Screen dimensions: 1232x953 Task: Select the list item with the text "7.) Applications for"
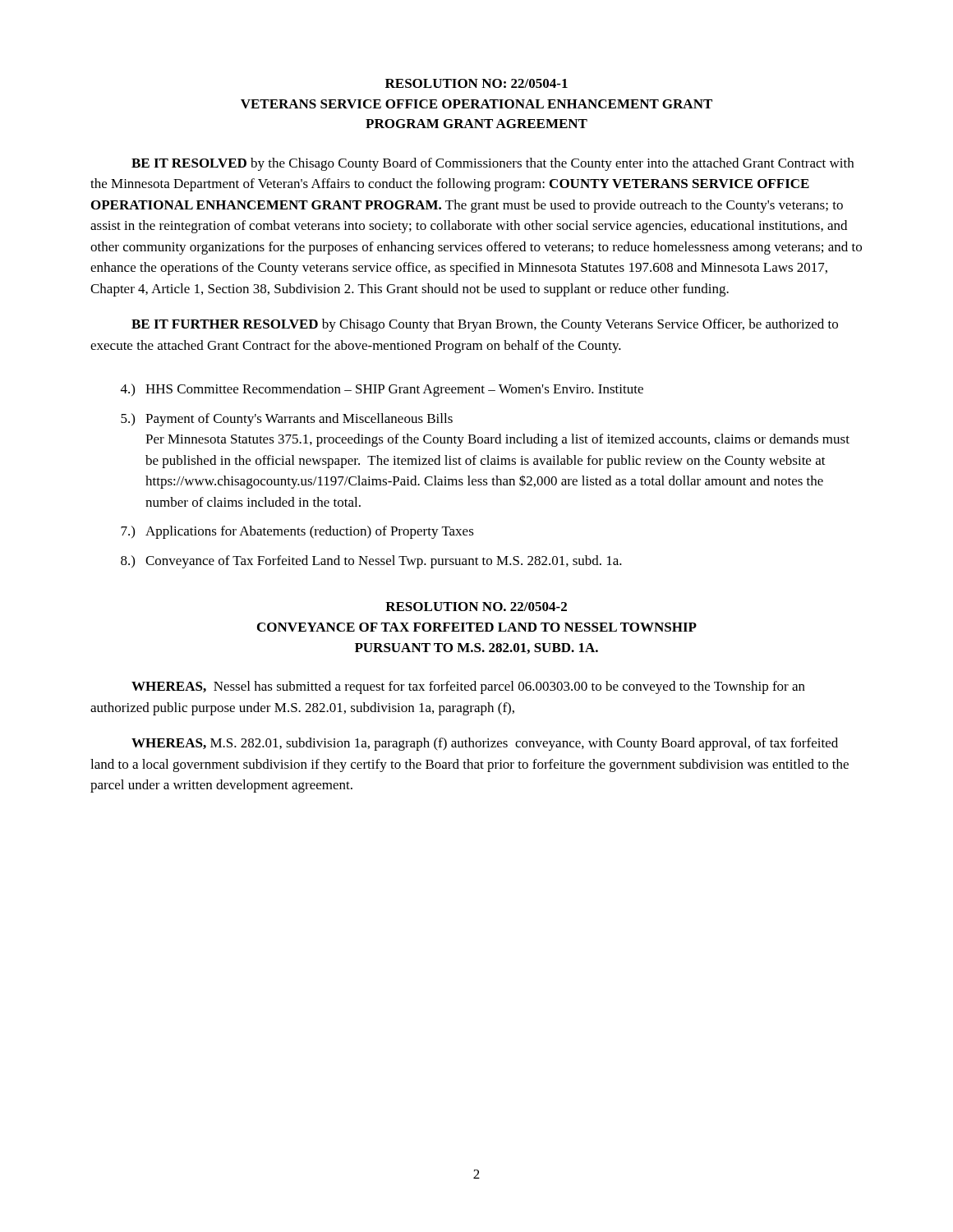click(x=476, y=531)
